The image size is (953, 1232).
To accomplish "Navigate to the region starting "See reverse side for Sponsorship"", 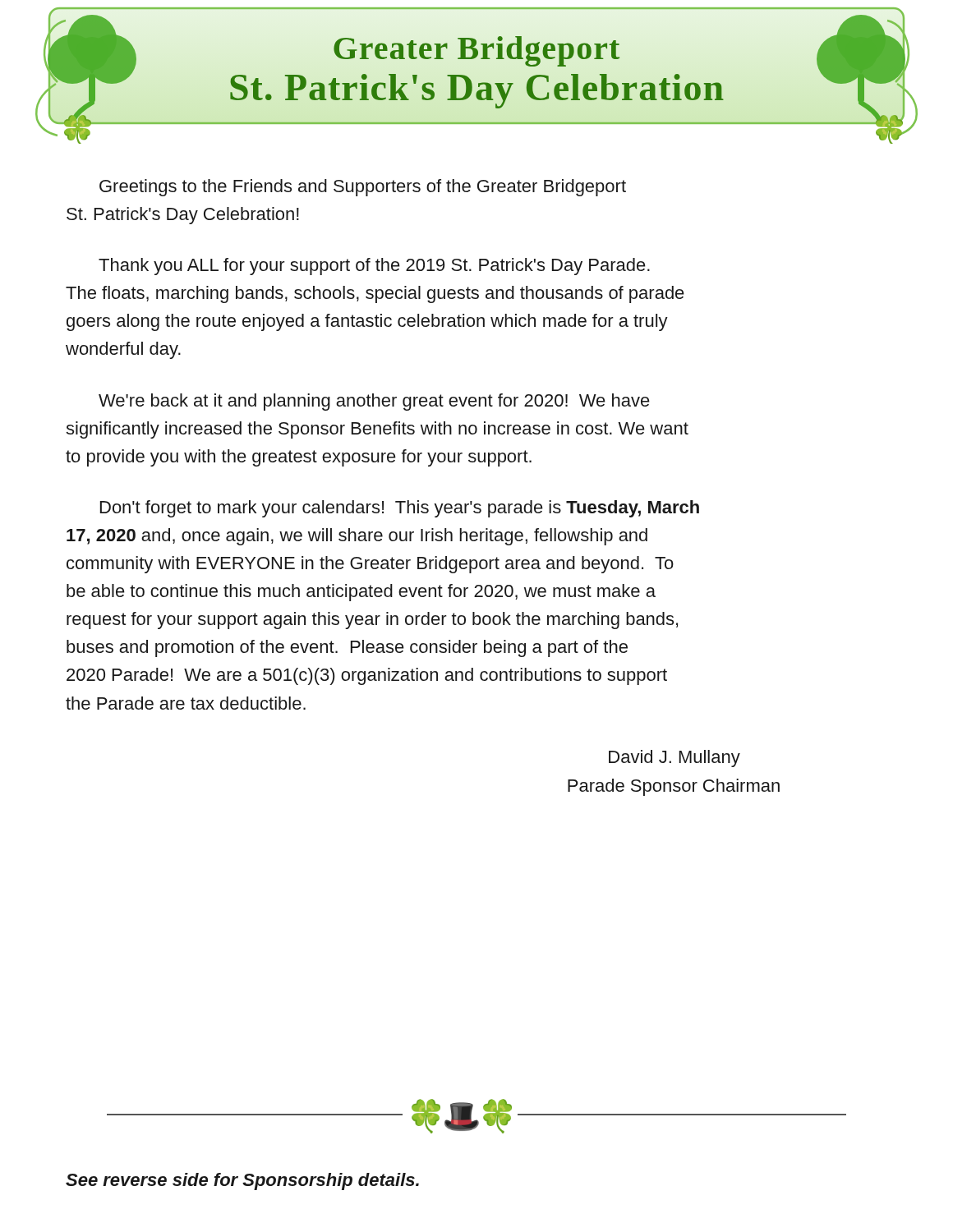I will point(243,1180).
